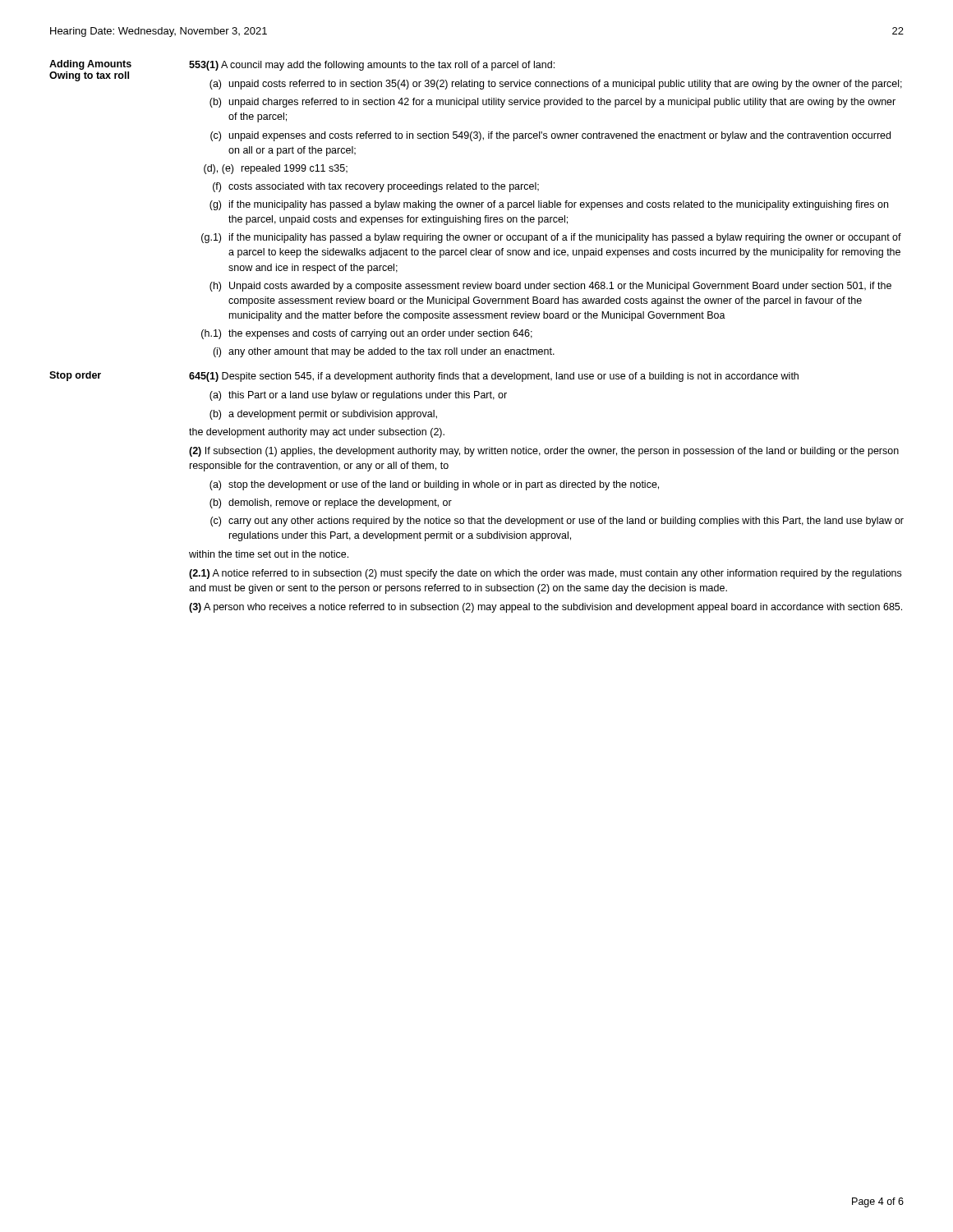Where is the passage that starts "(h) Unpaid costs awarded by a composite"?
Viewport: 953px width, 1232px height.
[x=546, y=300]
